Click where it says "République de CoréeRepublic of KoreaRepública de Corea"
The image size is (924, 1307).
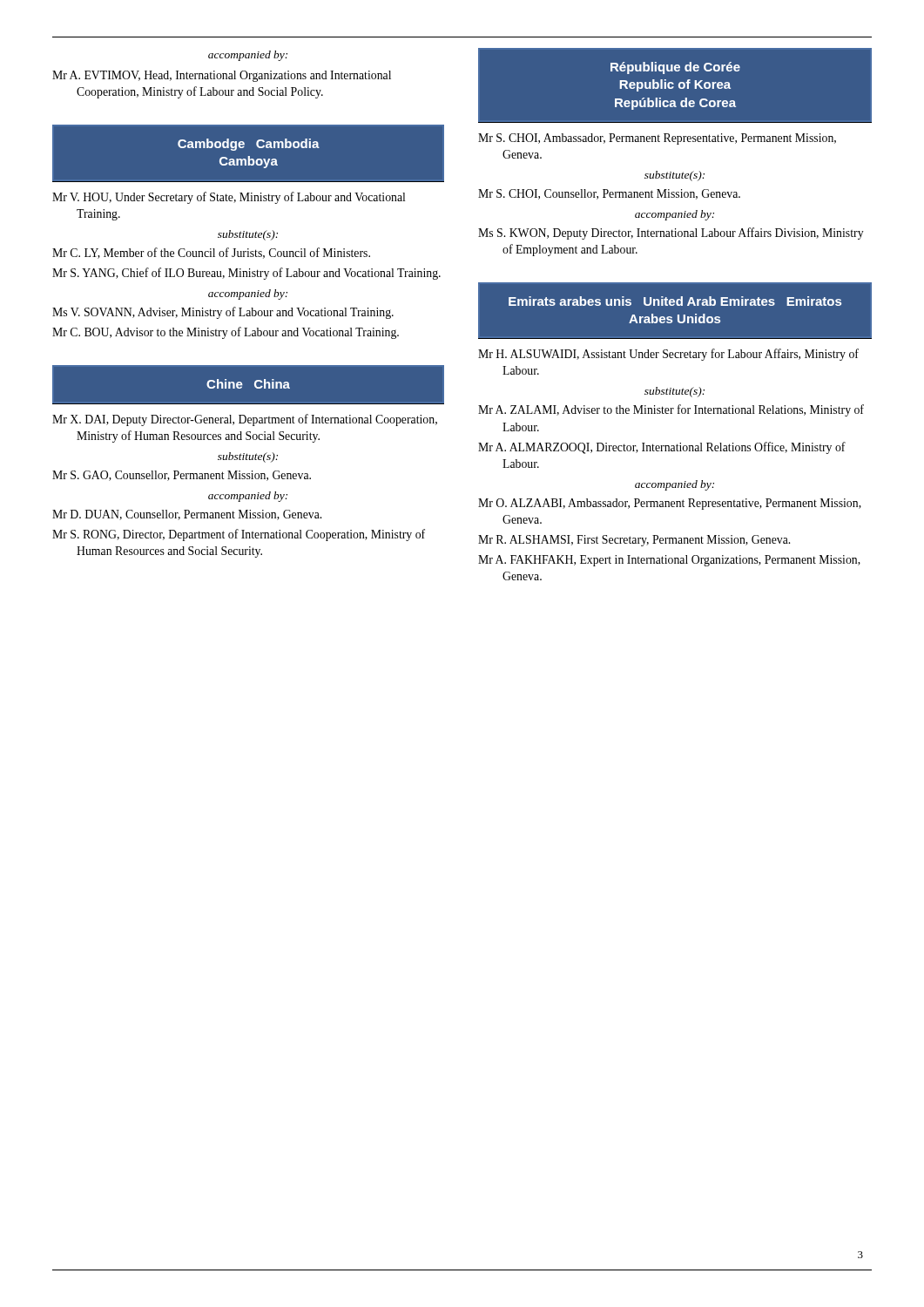point(675,84)
